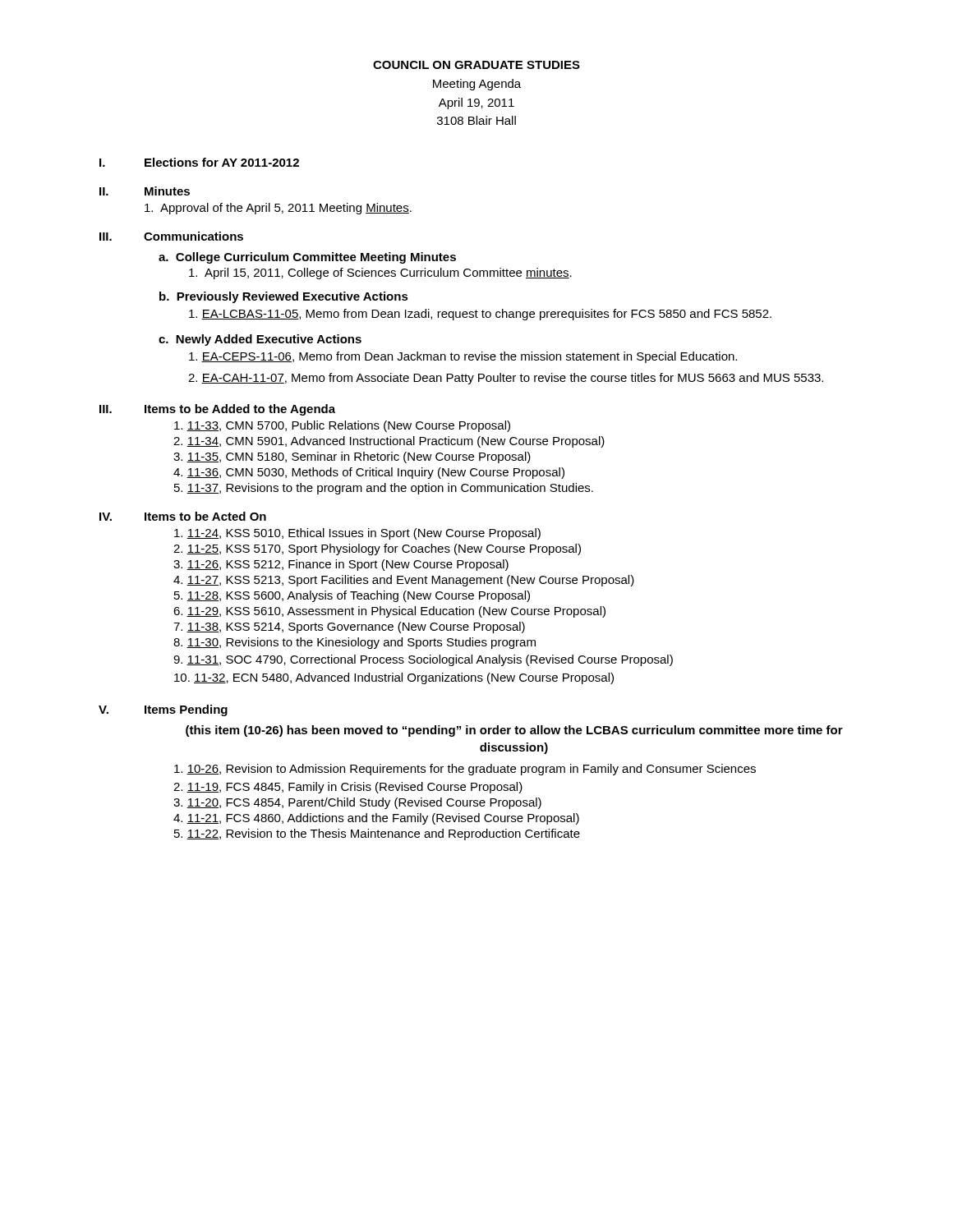
Task: Where is the section header that starts "a. College Curriculum Committee Meeting"?
Action: pyautogui.click(x=307, y=256)
